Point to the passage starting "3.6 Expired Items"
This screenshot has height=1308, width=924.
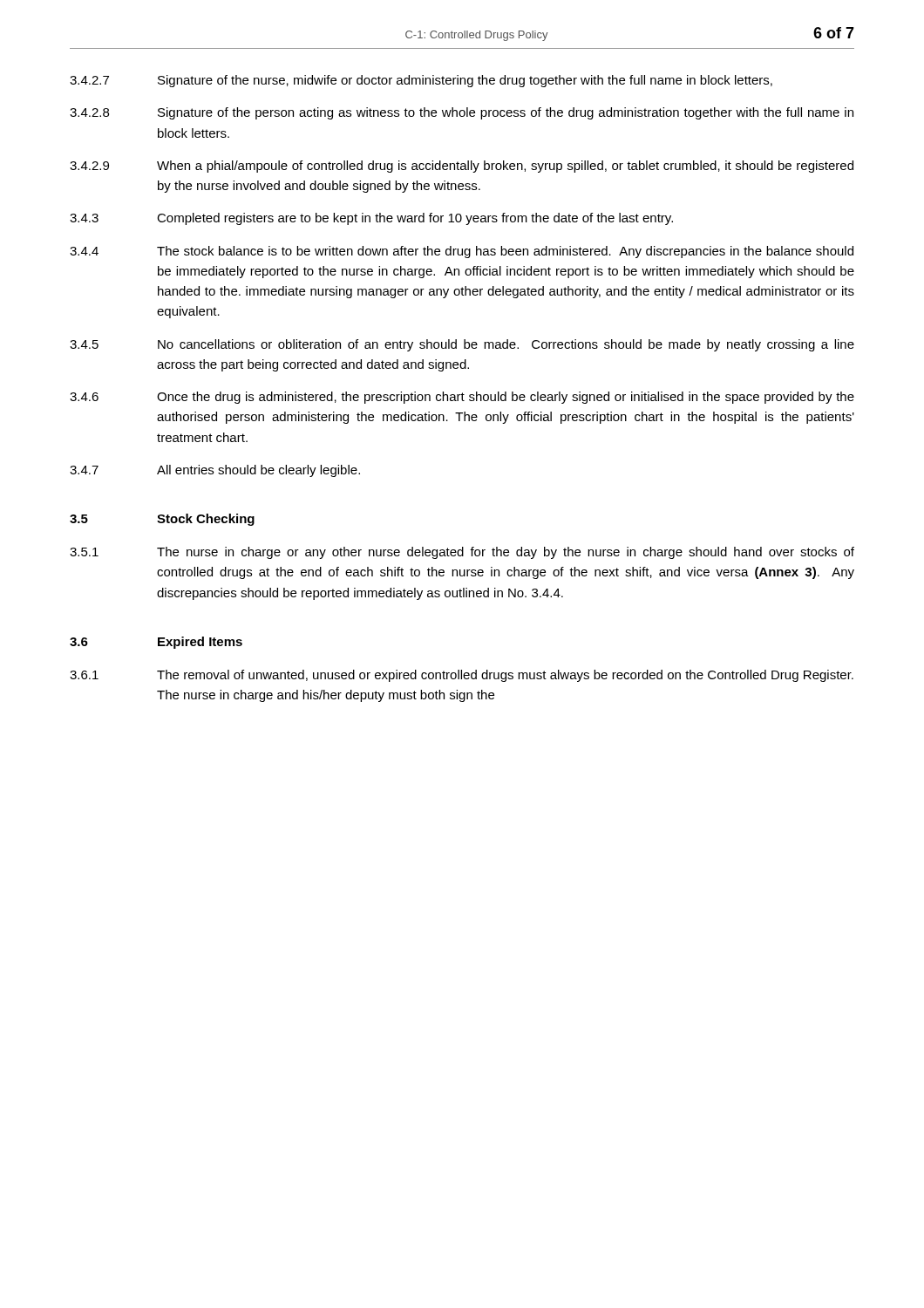(x=156, y=641)
